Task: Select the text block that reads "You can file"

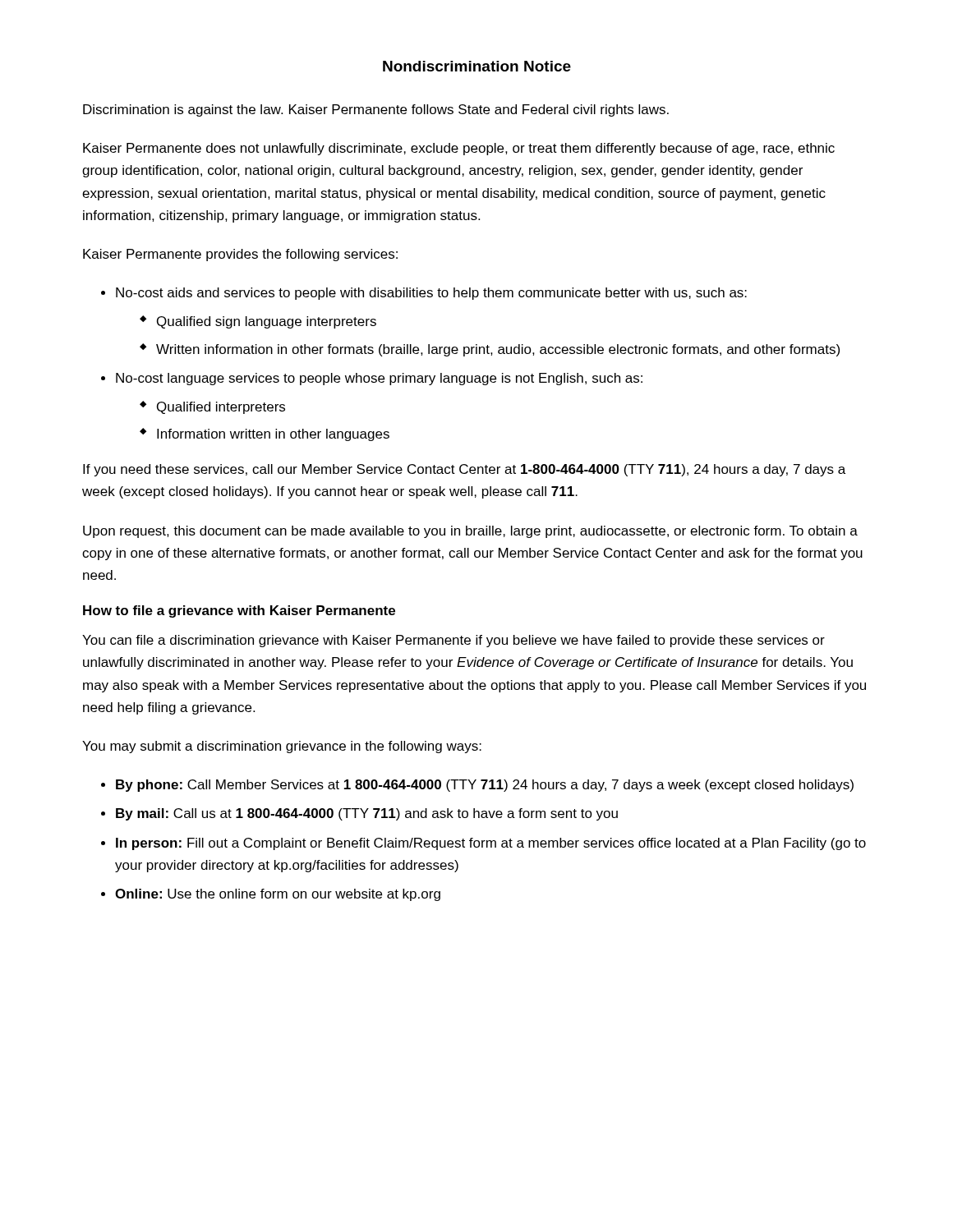Action: (x=475, y=674)
